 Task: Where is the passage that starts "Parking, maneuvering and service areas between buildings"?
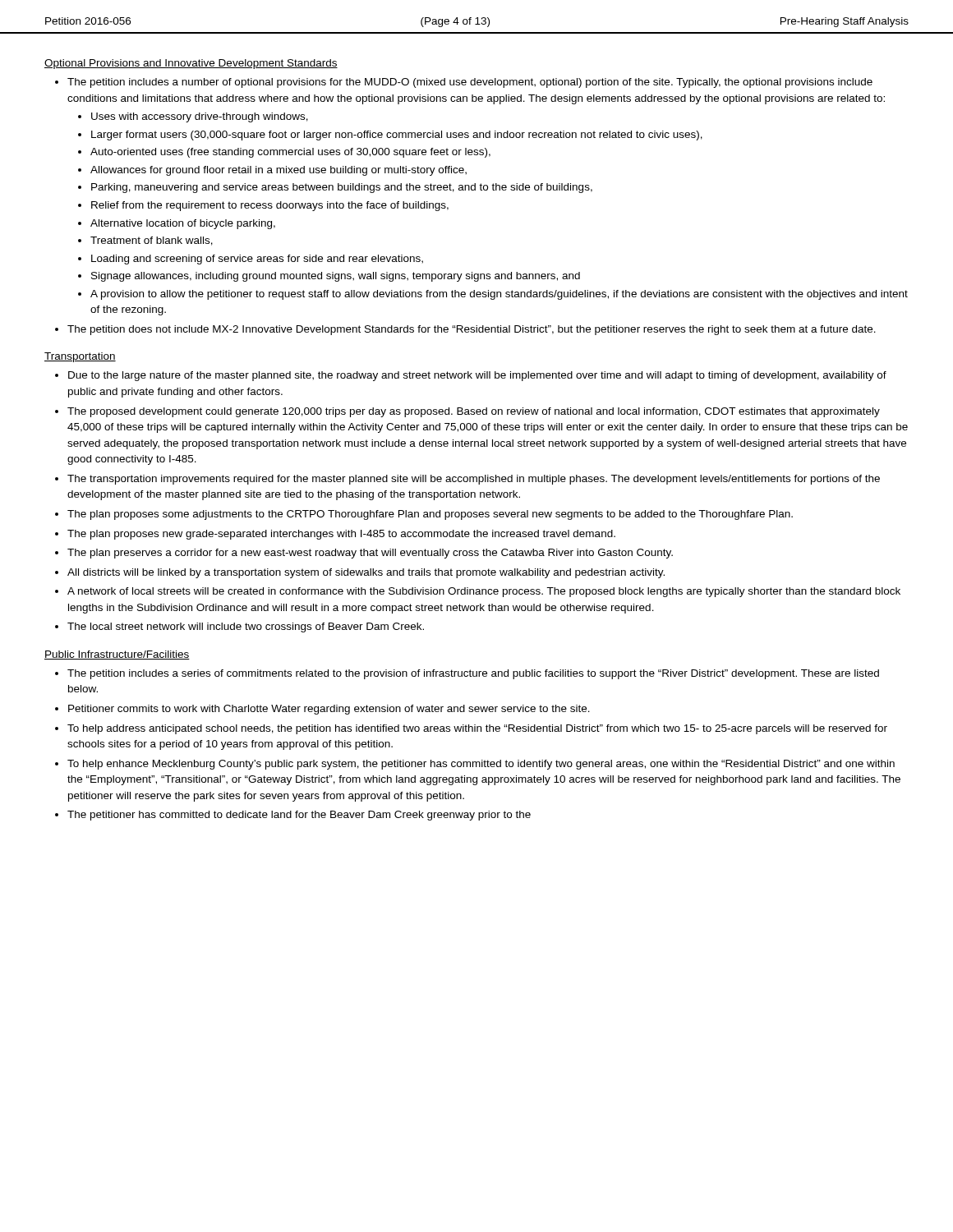pyautogui.click(x=342, y=187)
